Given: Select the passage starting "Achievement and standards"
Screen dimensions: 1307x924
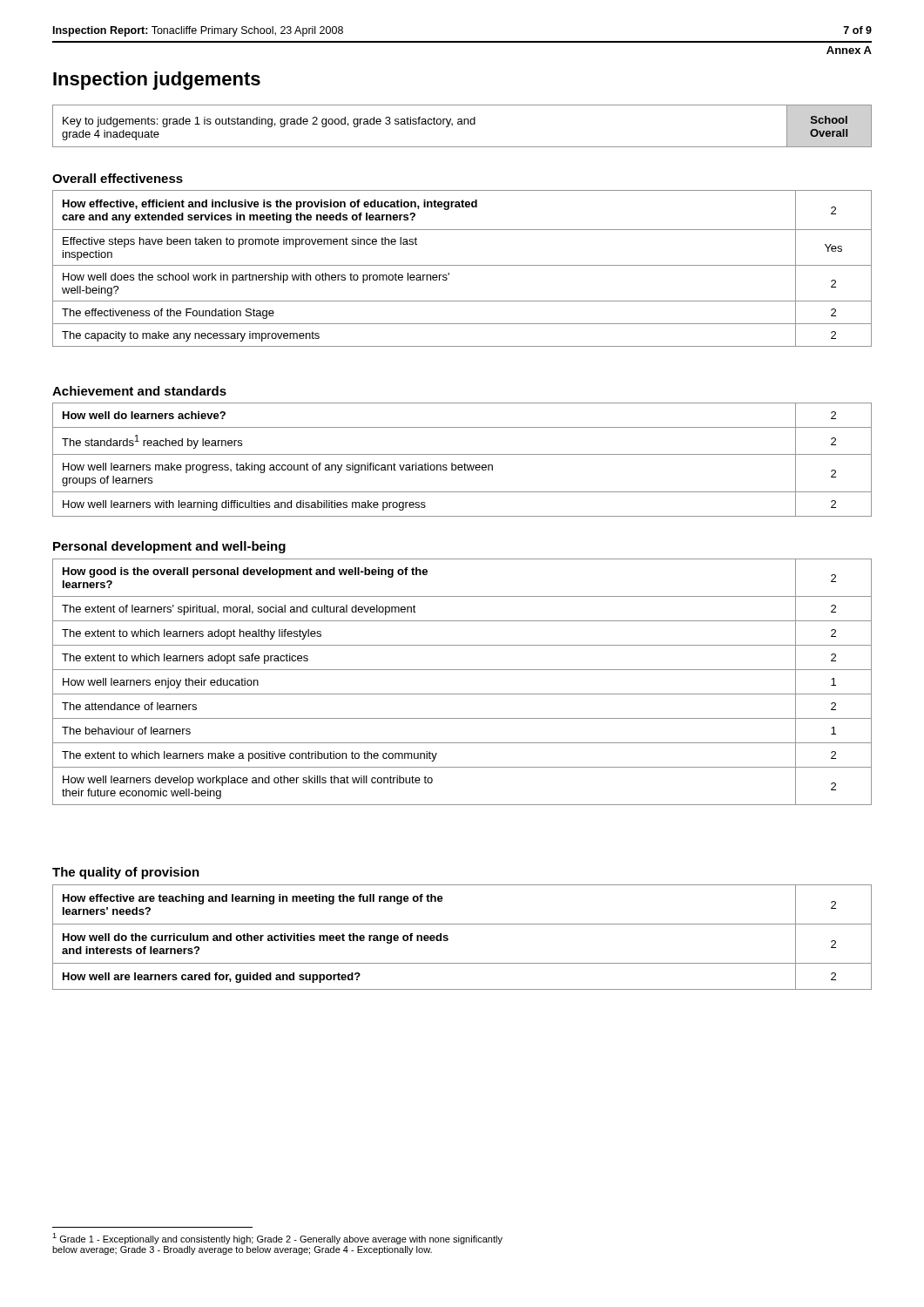Looking at the screenshot, I should click(139, 391).
